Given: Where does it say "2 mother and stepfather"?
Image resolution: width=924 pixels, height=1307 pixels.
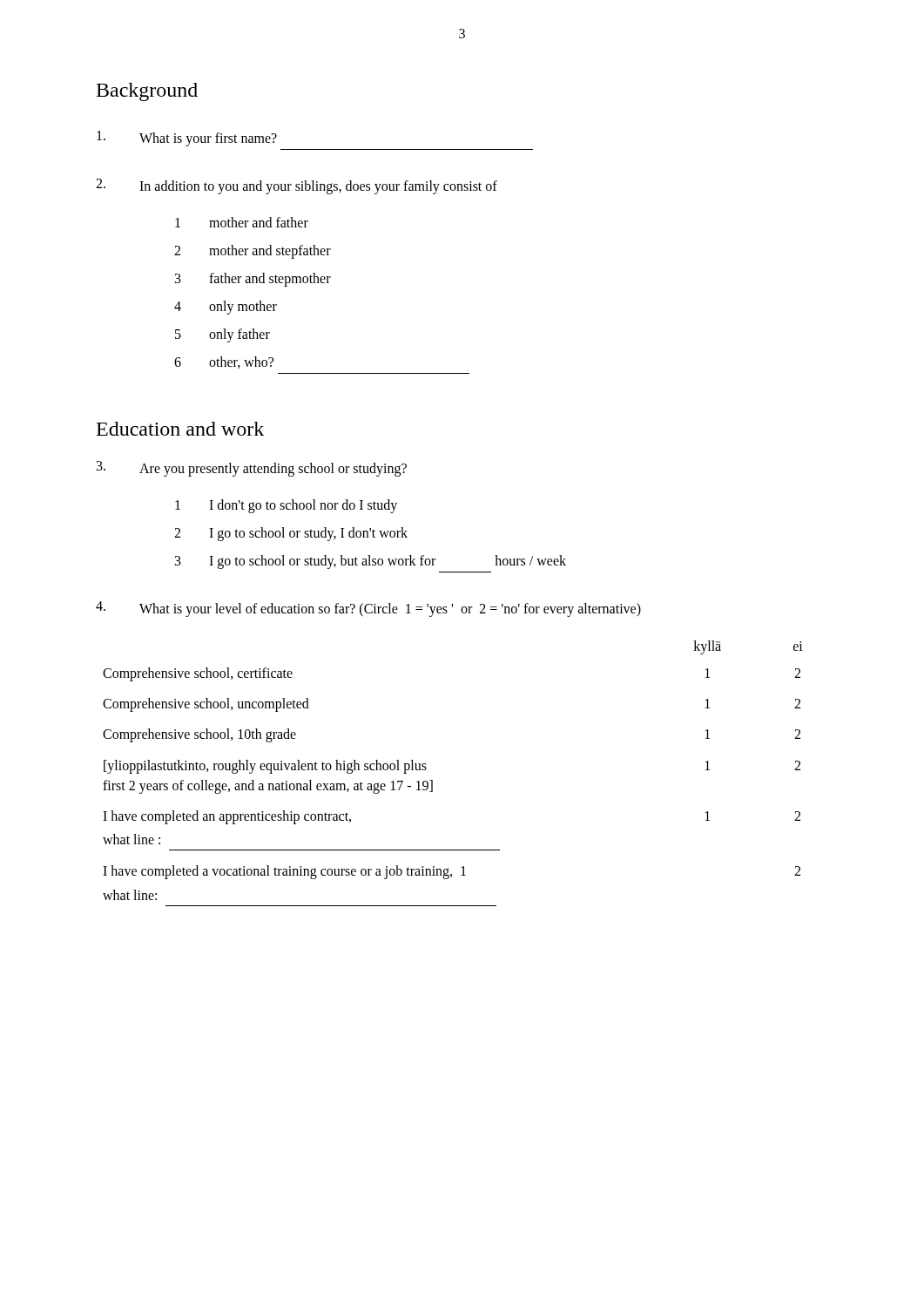Looking at the screenshot, I should tap(253, 252).
